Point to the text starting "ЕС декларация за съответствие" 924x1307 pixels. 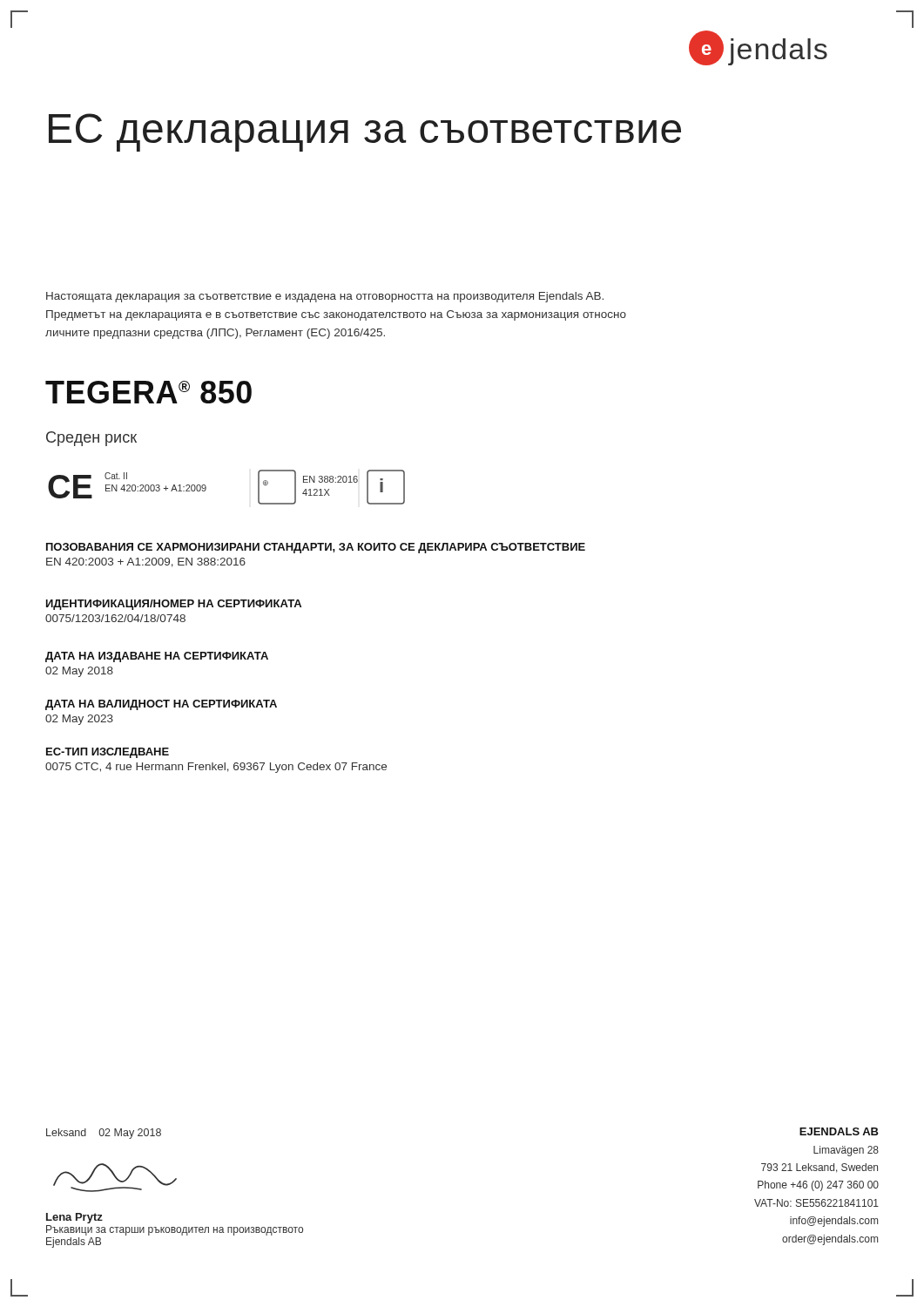pos(462,129)
